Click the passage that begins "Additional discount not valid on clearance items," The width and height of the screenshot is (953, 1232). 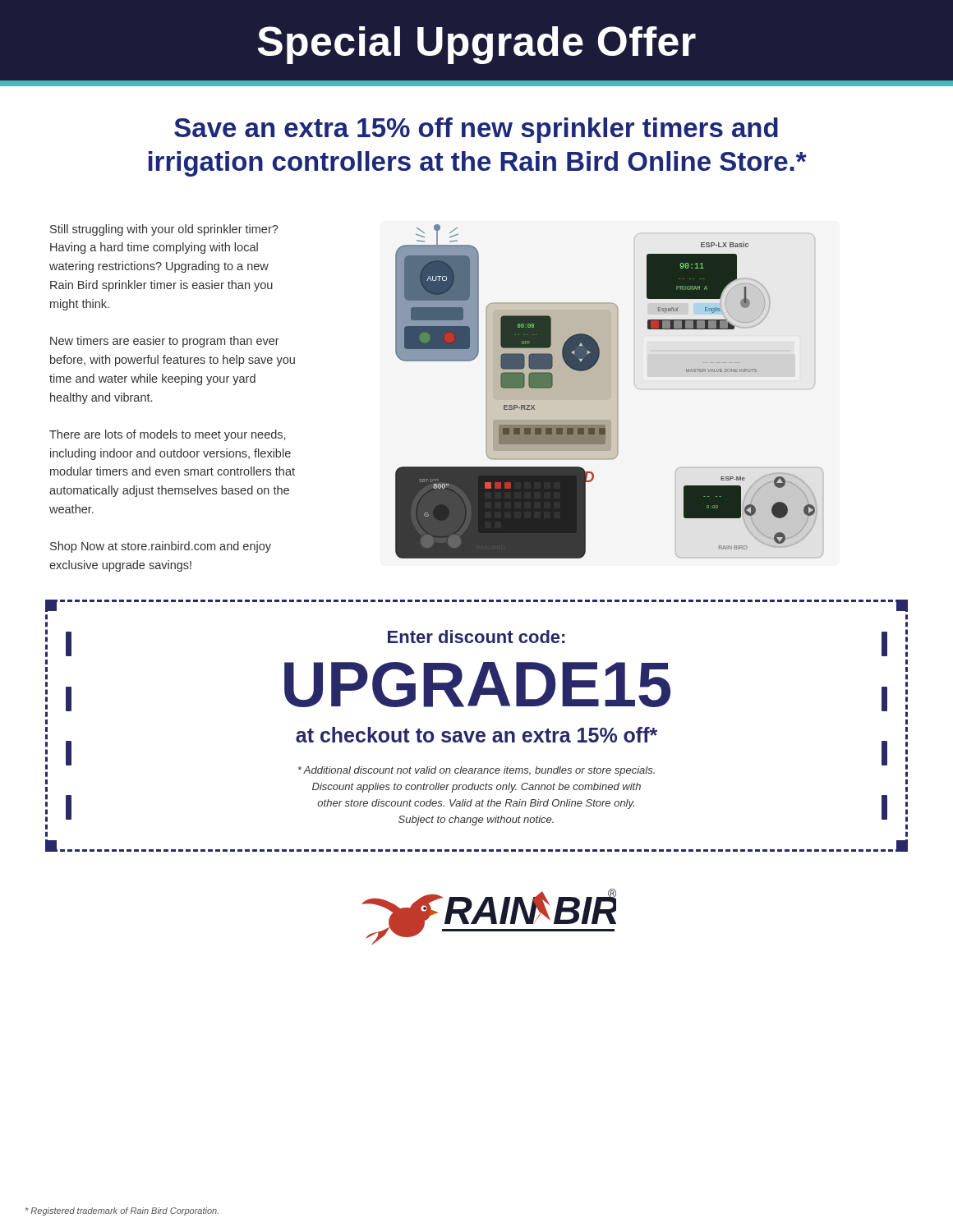click(476, 795)
